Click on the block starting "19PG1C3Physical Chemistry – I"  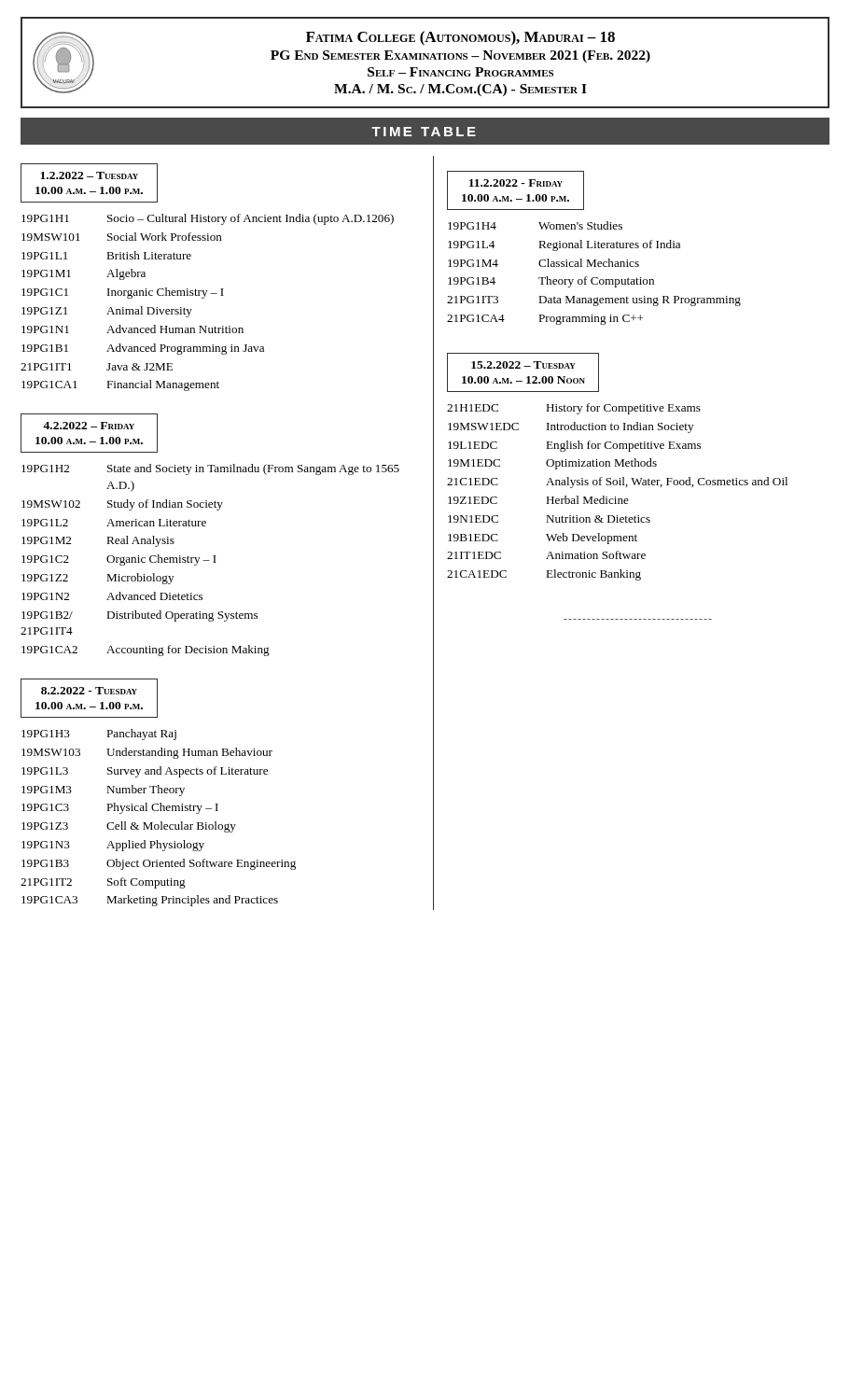coord(120,808)
